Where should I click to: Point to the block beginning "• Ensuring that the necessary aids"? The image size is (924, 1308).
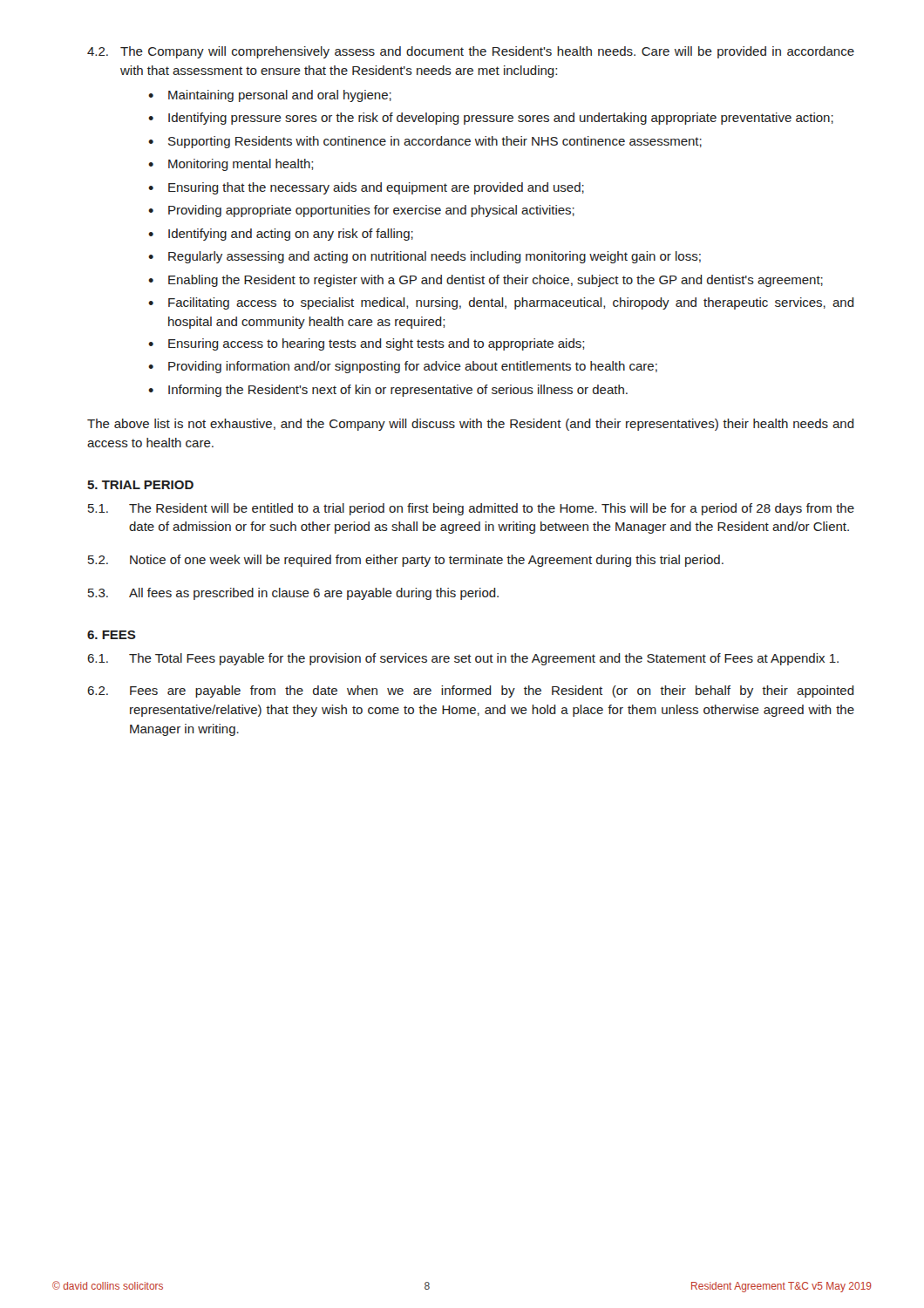501,188
